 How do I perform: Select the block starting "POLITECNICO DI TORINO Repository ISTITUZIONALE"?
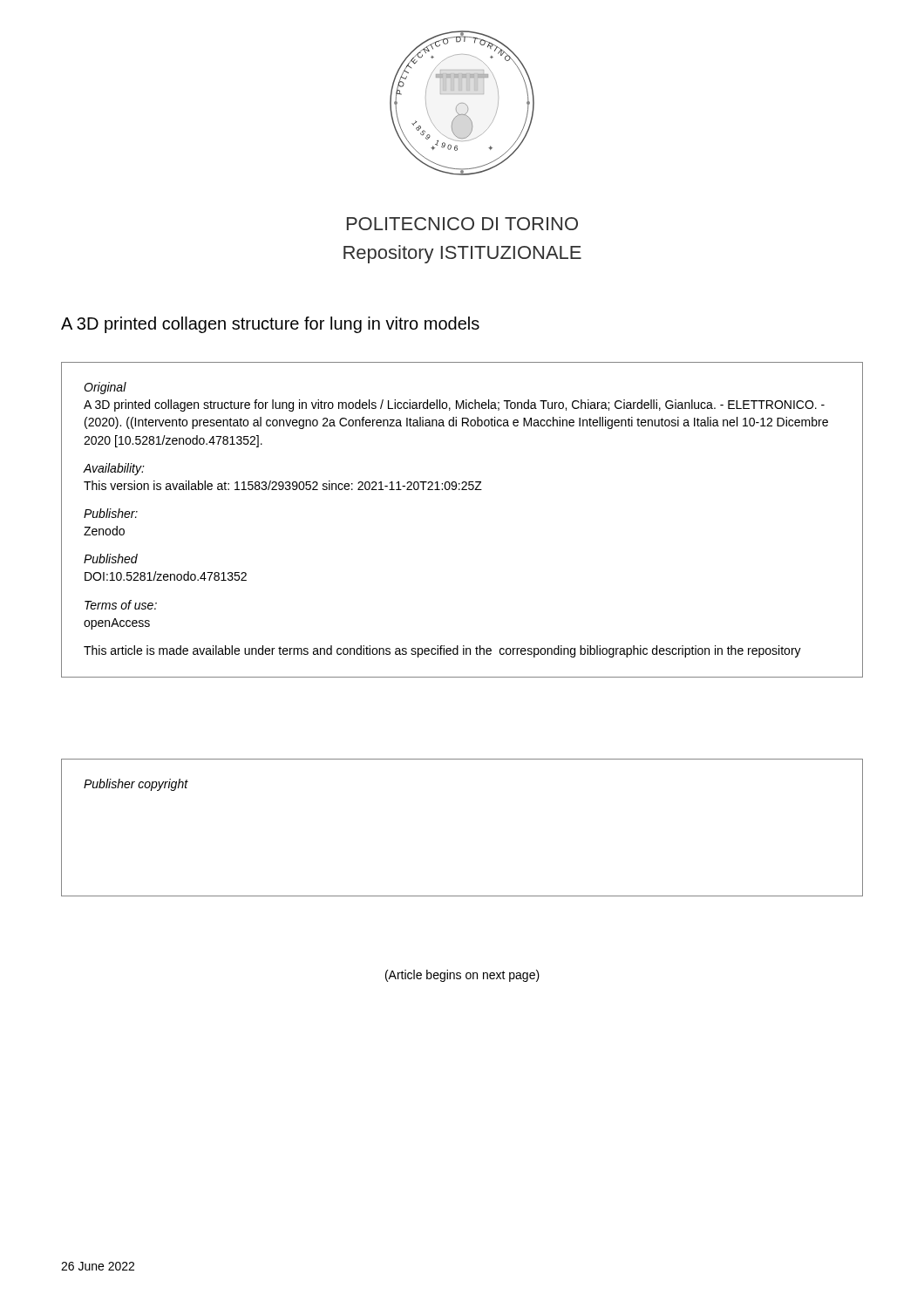[x=462, y=238]
